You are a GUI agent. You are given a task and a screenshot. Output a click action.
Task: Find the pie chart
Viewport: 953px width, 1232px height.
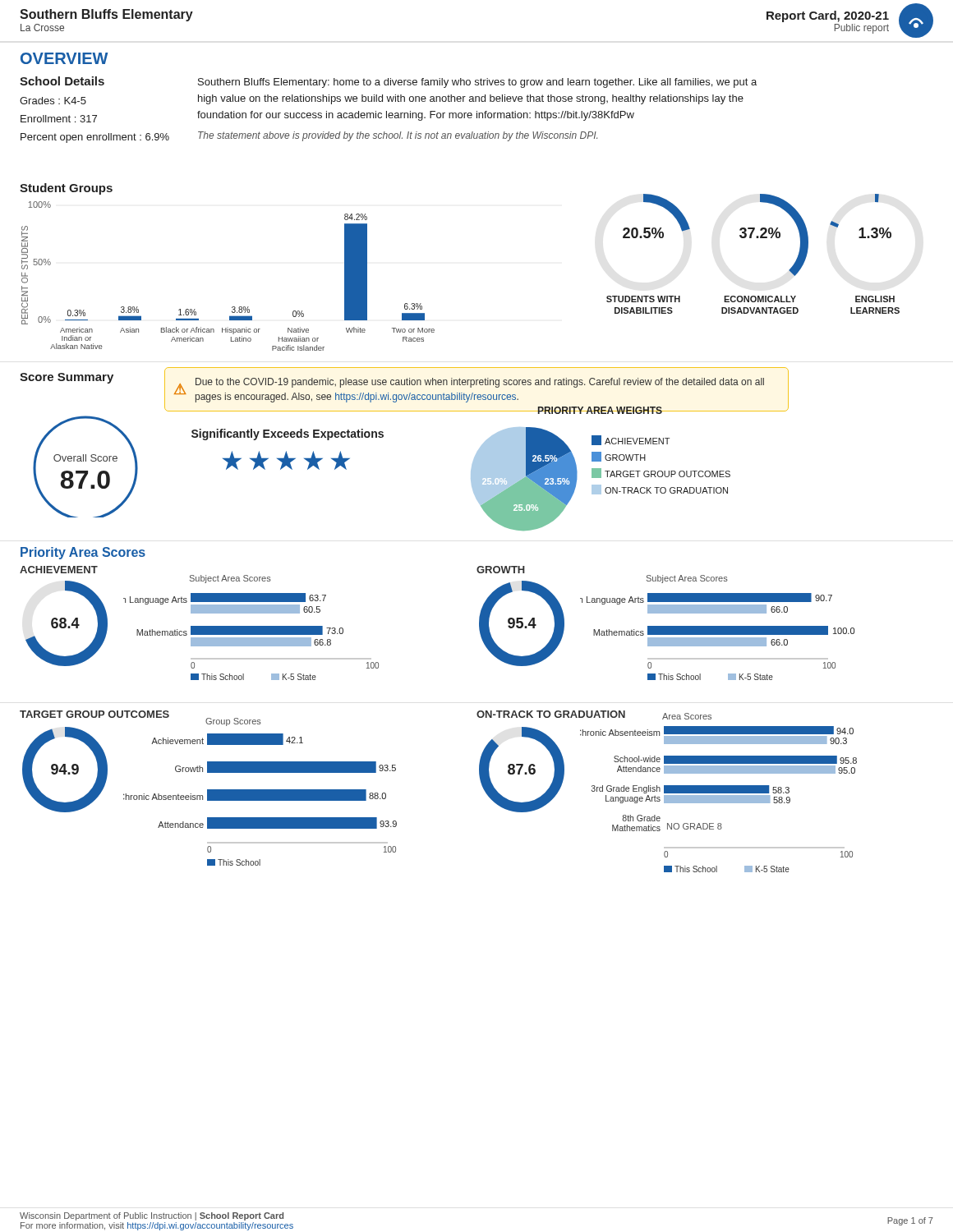click(600, 468)
